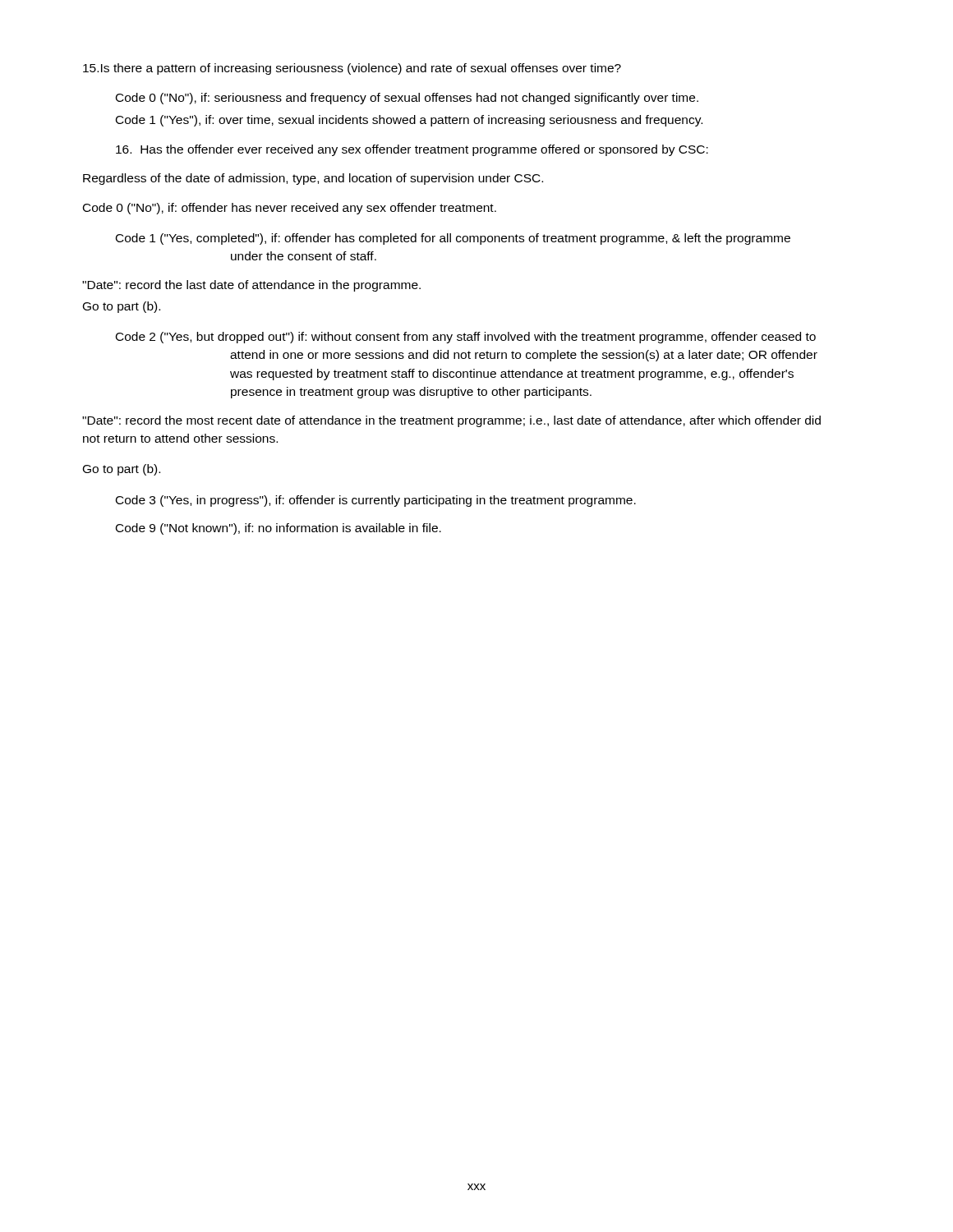
Task: Click on the block starting "16. Has the offender"
Action: tap(412, 149)
